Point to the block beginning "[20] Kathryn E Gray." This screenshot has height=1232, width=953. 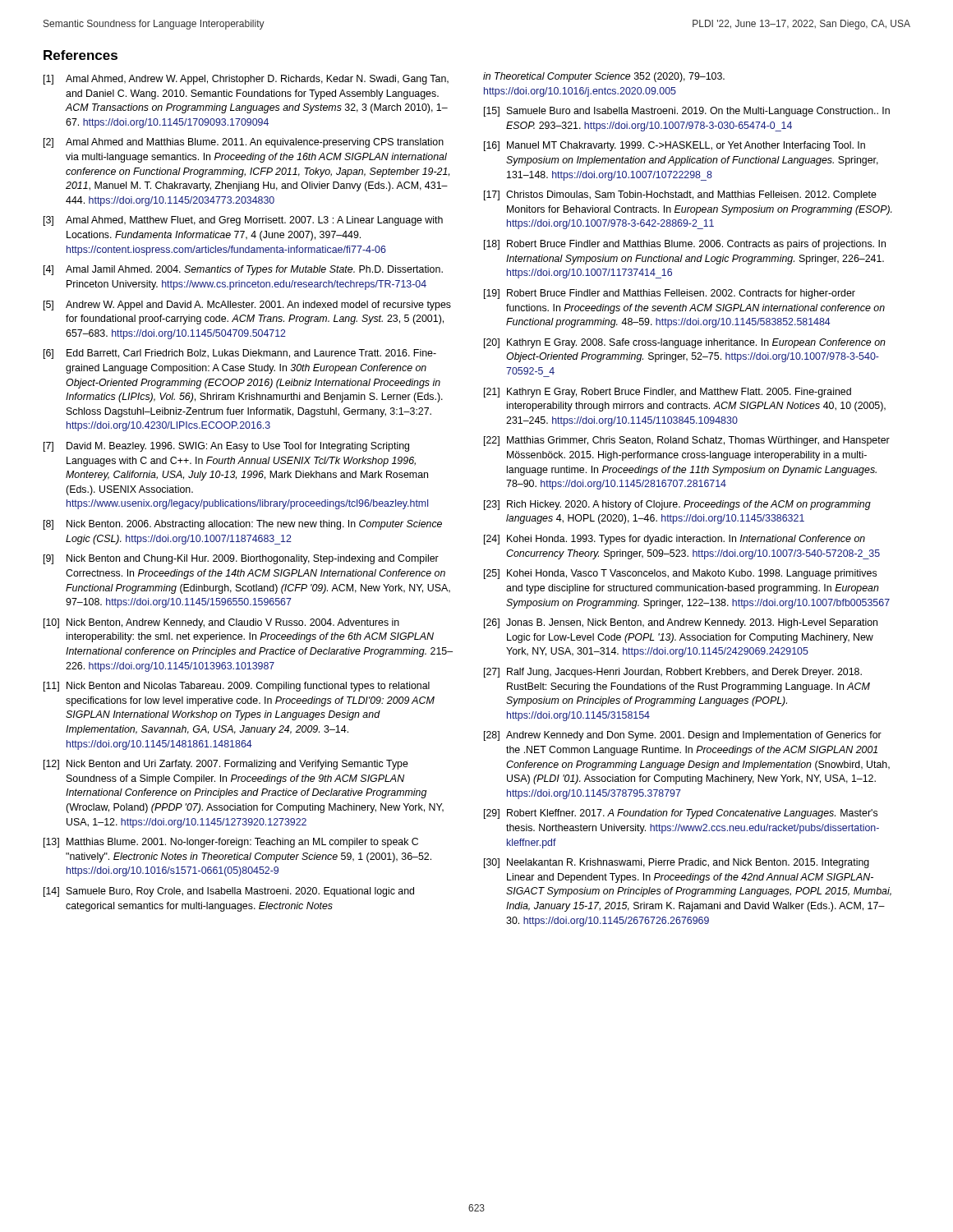click(x=688, y=357)
